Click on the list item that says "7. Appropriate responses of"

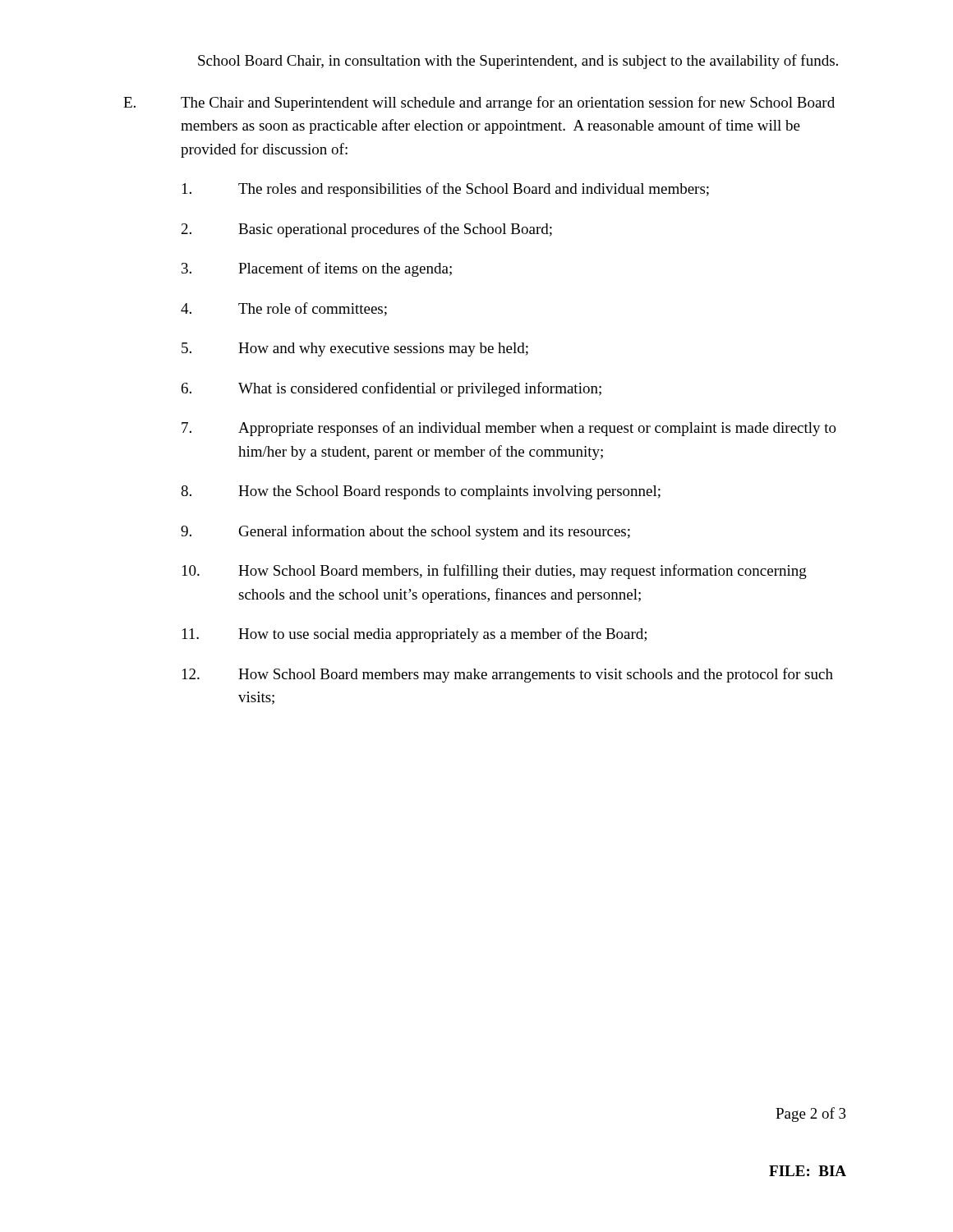coord(513,440)
